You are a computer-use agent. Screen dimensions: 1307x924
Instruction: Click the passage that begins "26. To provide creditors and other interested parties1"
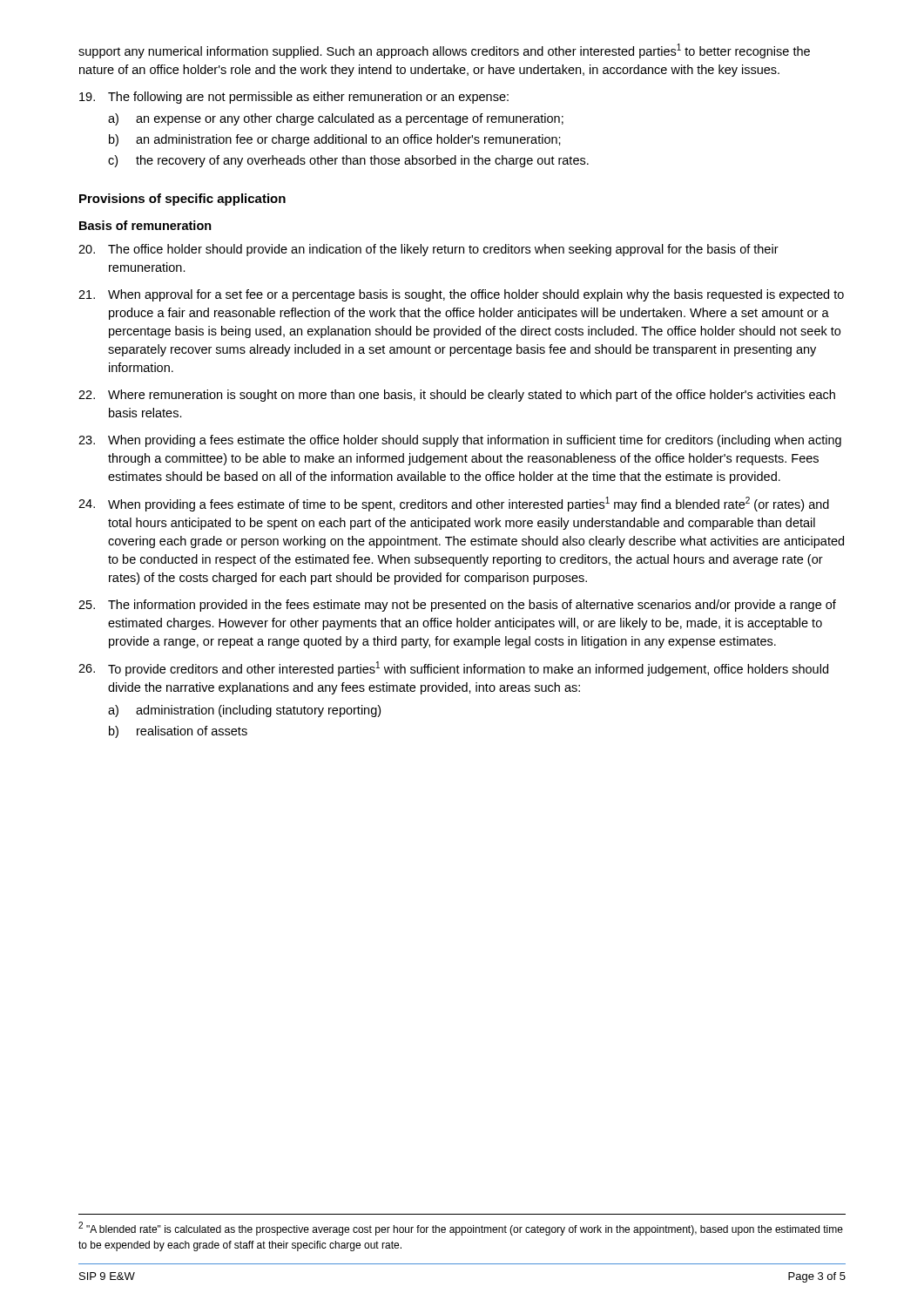pos(462,702)
